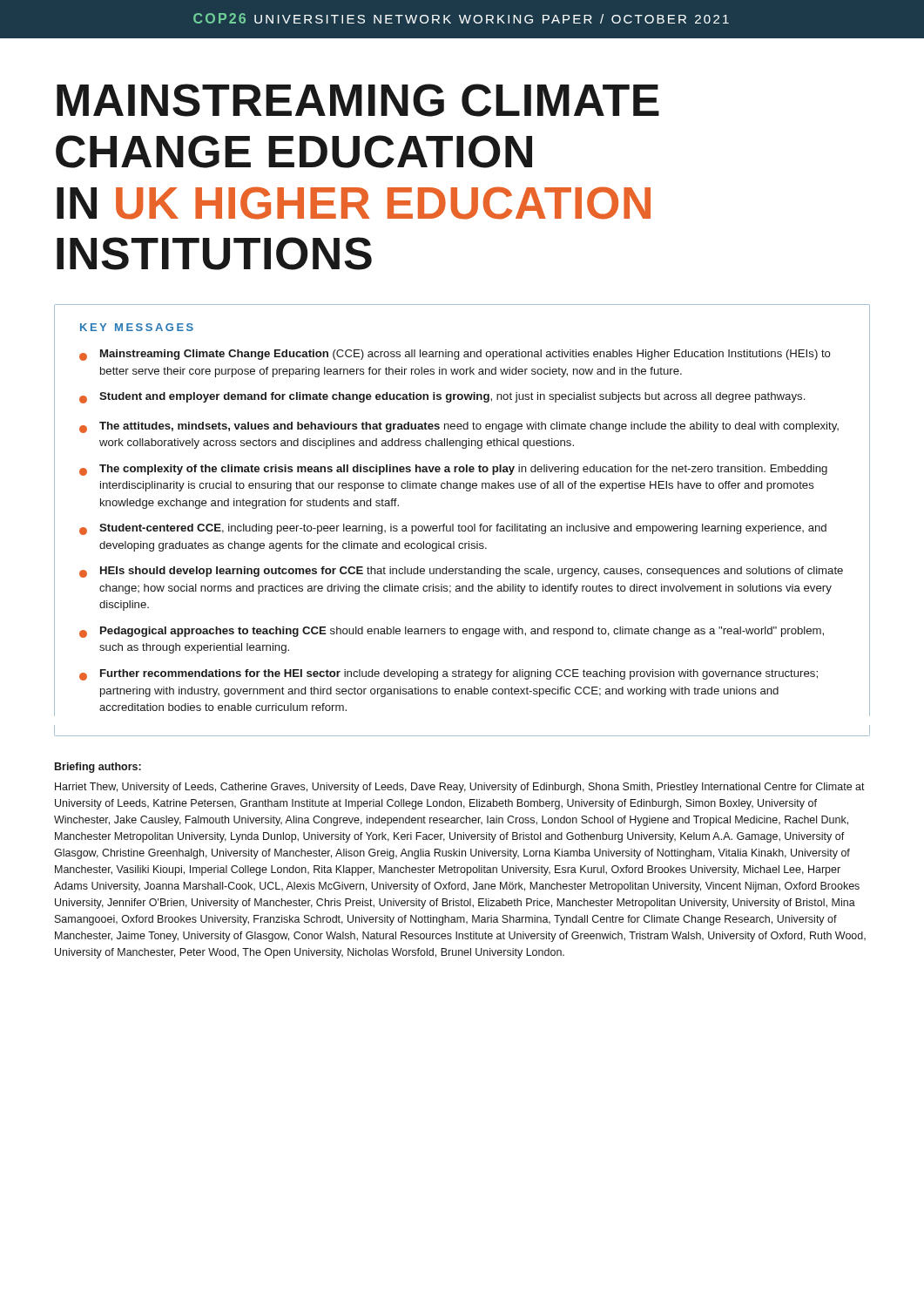Locate the list item that reads "Further recommendations for the HEI sector"
Viewport: 924px width, 1307px height.
462,690
